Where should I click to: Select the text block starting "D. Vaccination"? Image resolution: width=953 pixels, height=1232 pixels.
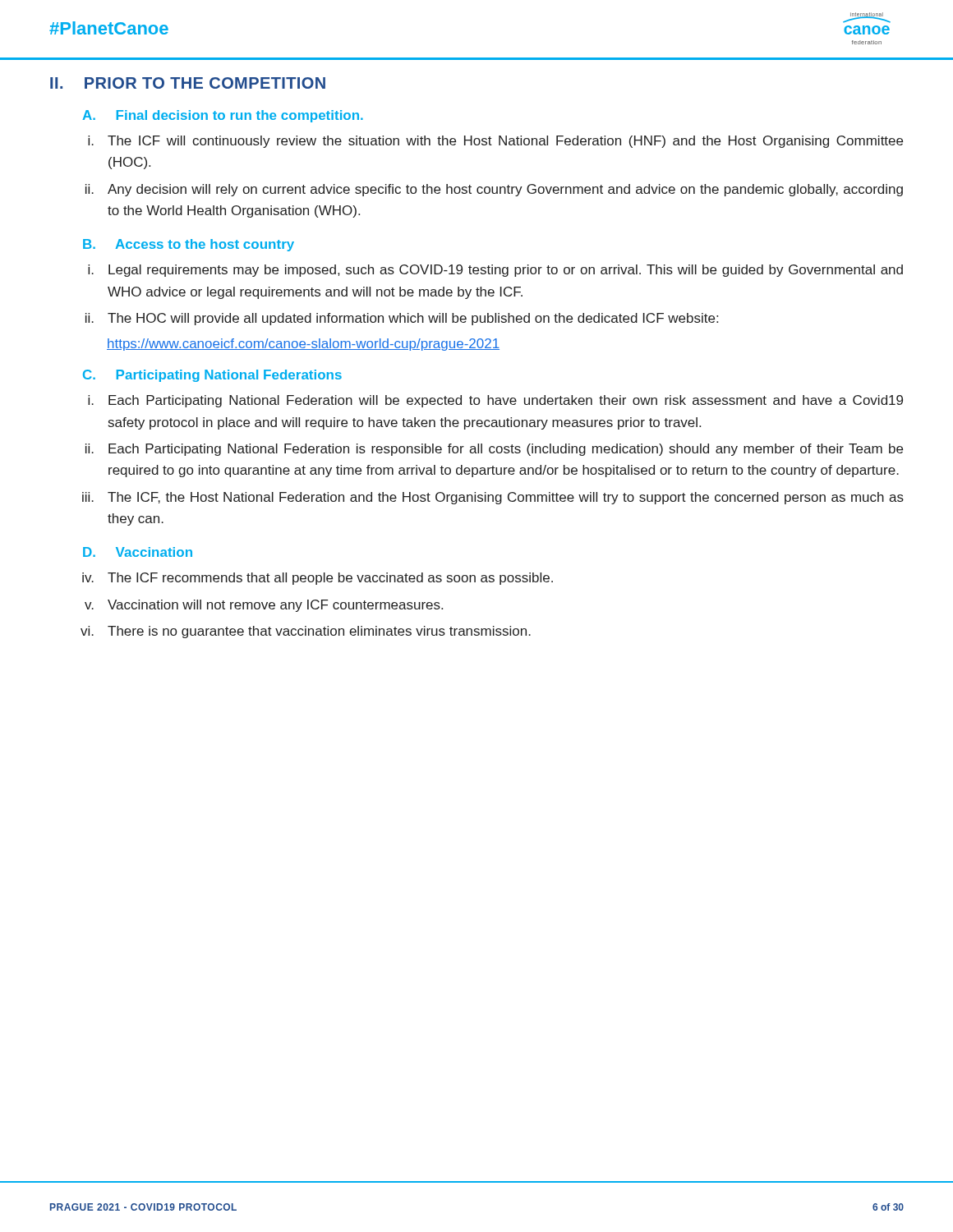[138, 552]
